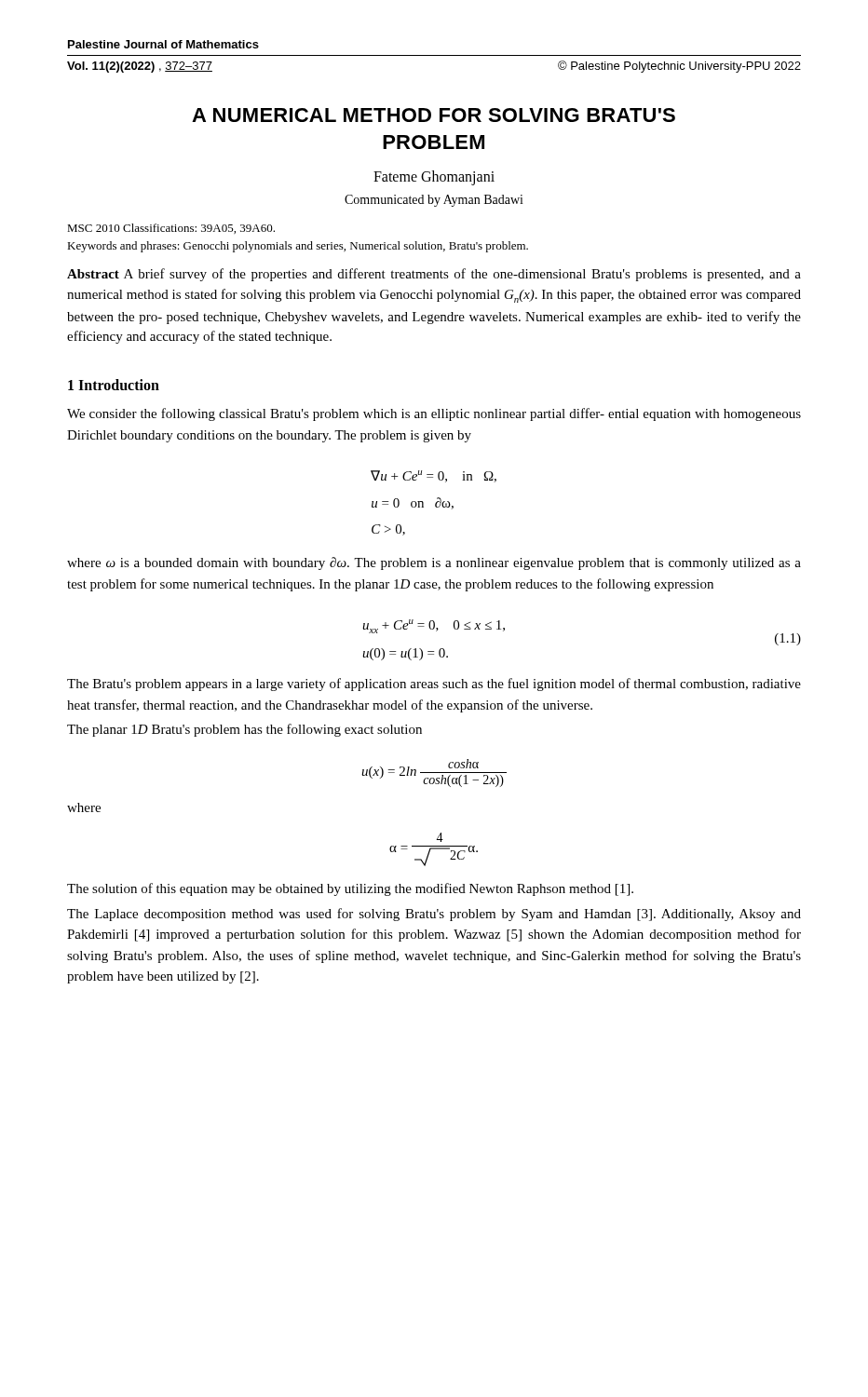
Task: Find the element starting "Abstract A brief survey of"
Action: pyautogui.click(x=434, y=305)
